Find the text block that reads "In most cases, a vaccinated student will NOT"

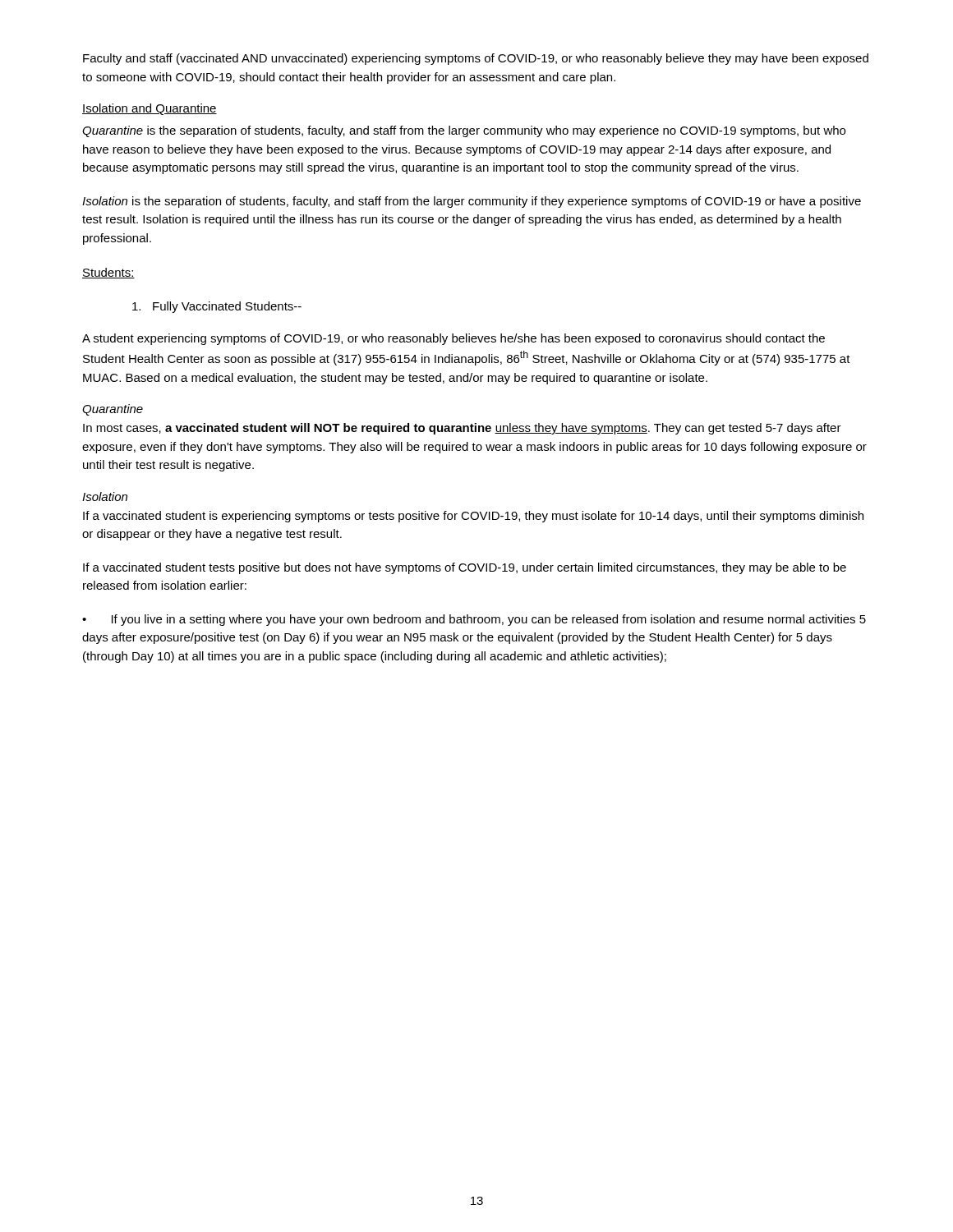coord(474,446)
